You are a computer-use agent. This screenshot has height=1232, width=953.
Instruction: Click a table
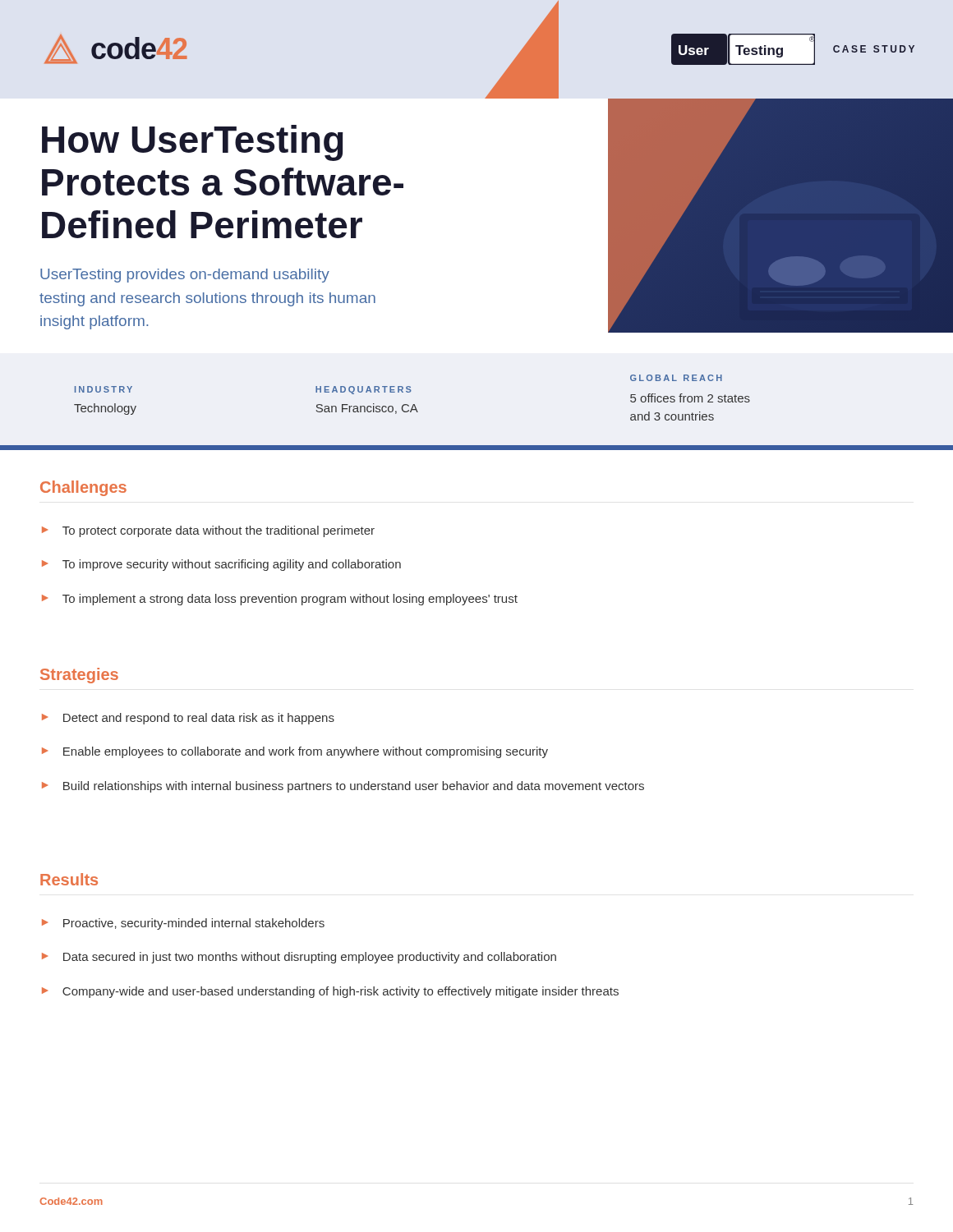pos(476,399)
